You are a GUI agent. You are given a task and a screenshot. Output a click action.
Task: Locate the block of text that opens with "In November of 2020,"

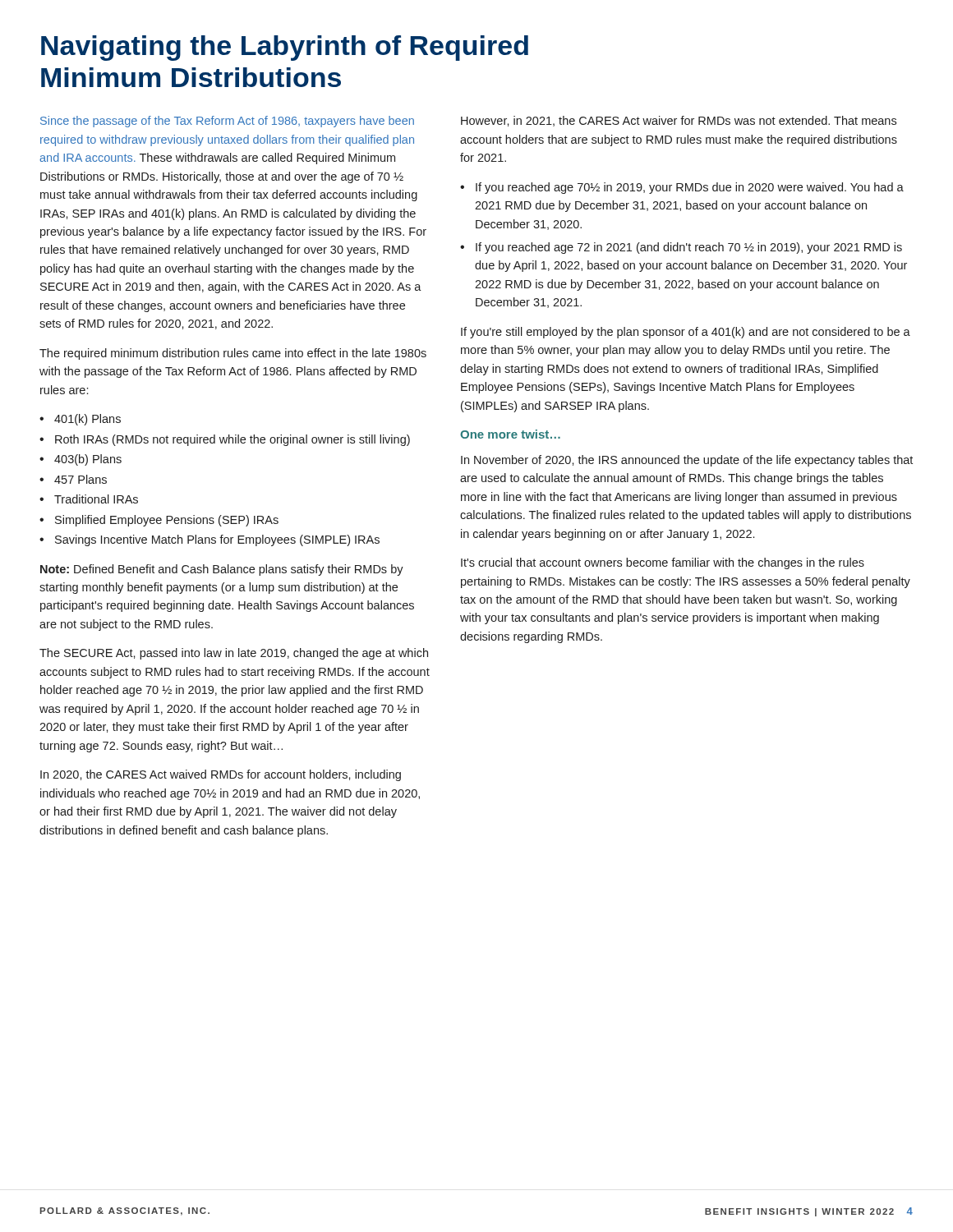point(687,497)
